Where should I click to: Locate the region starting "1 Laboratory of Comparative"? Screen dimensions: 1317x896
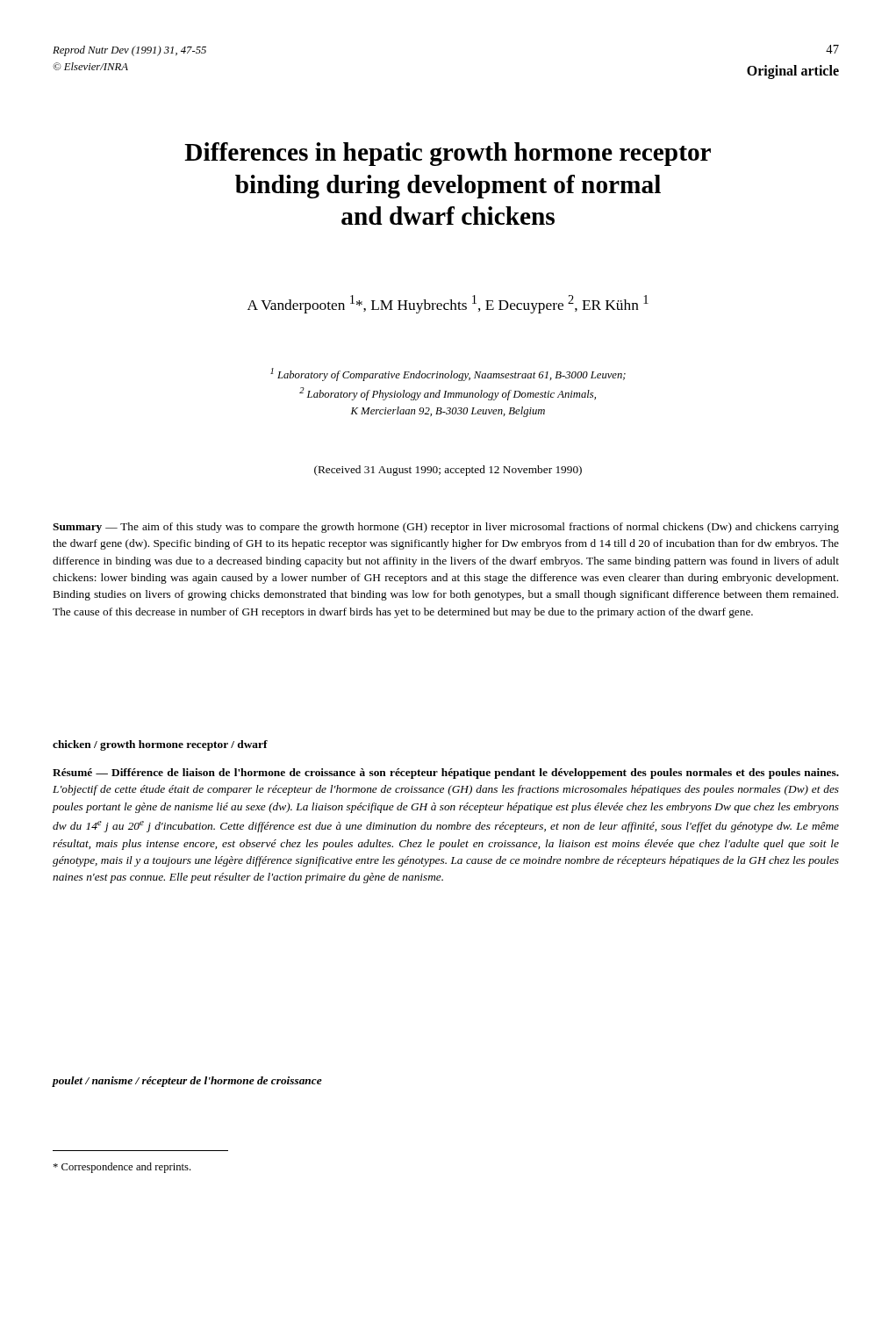448,392
